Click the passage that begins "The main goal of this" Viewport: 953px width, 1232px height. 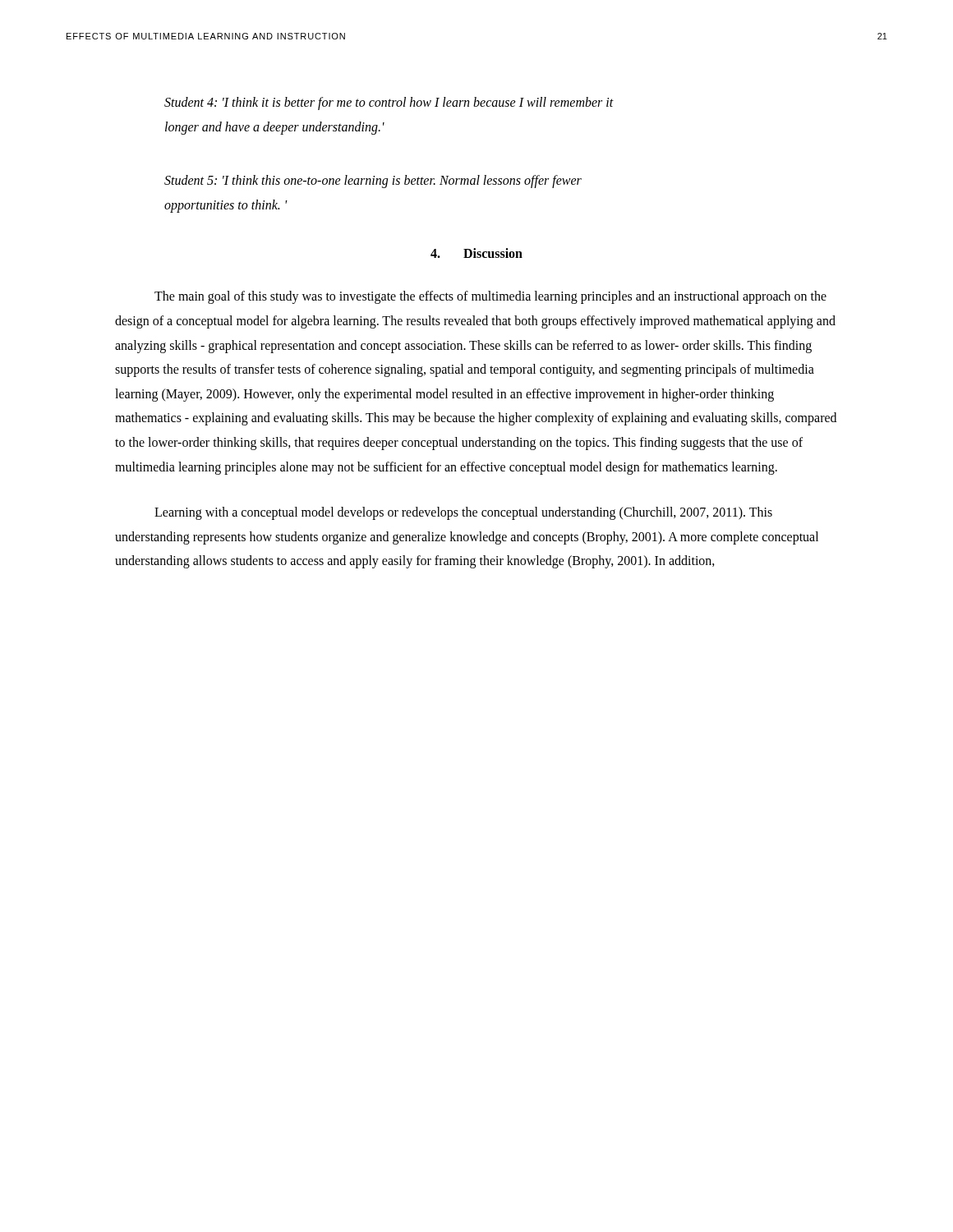coord(476,382)
